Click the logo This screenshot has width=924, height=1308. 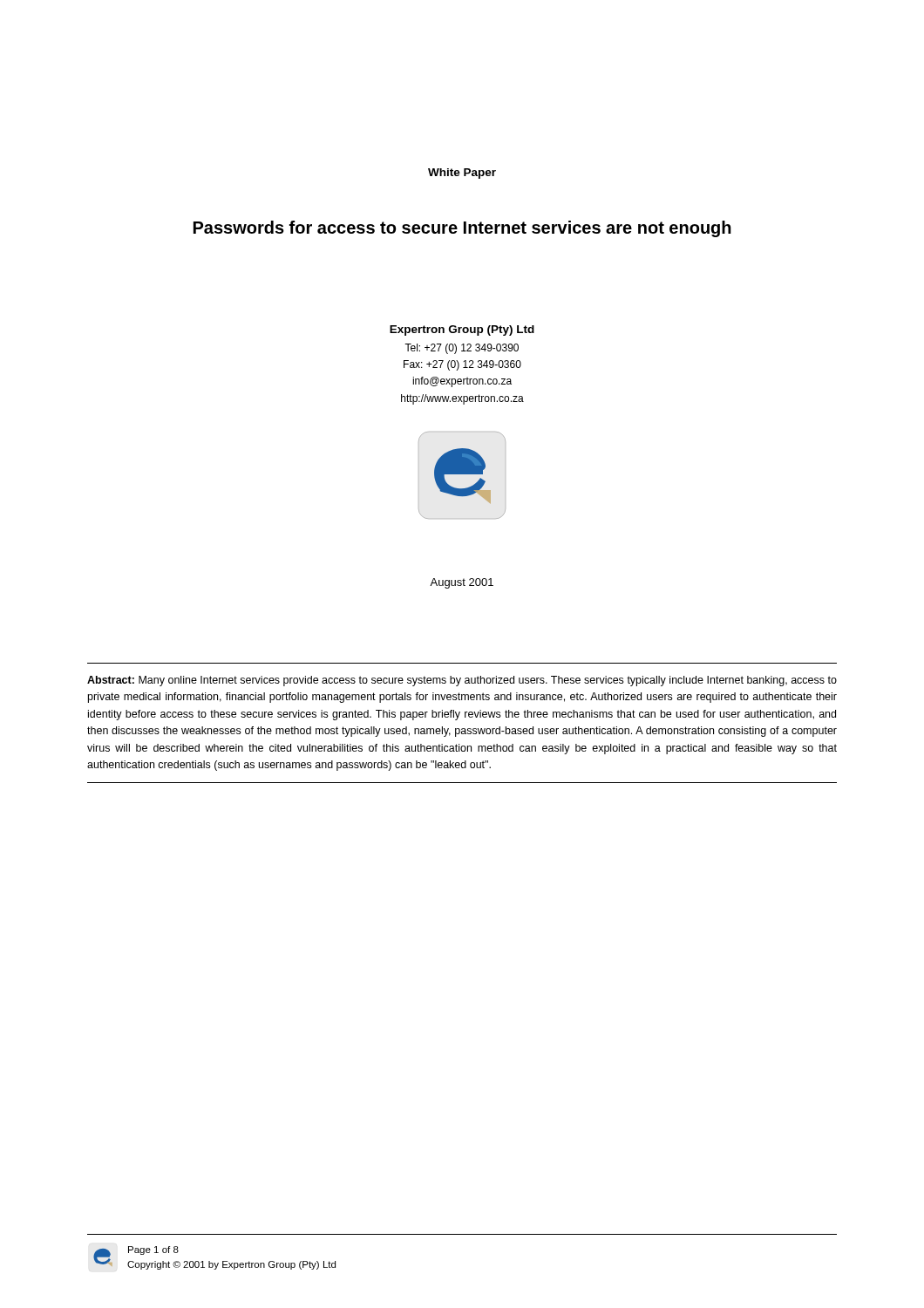pyautogui.click(x=462, y=477)
